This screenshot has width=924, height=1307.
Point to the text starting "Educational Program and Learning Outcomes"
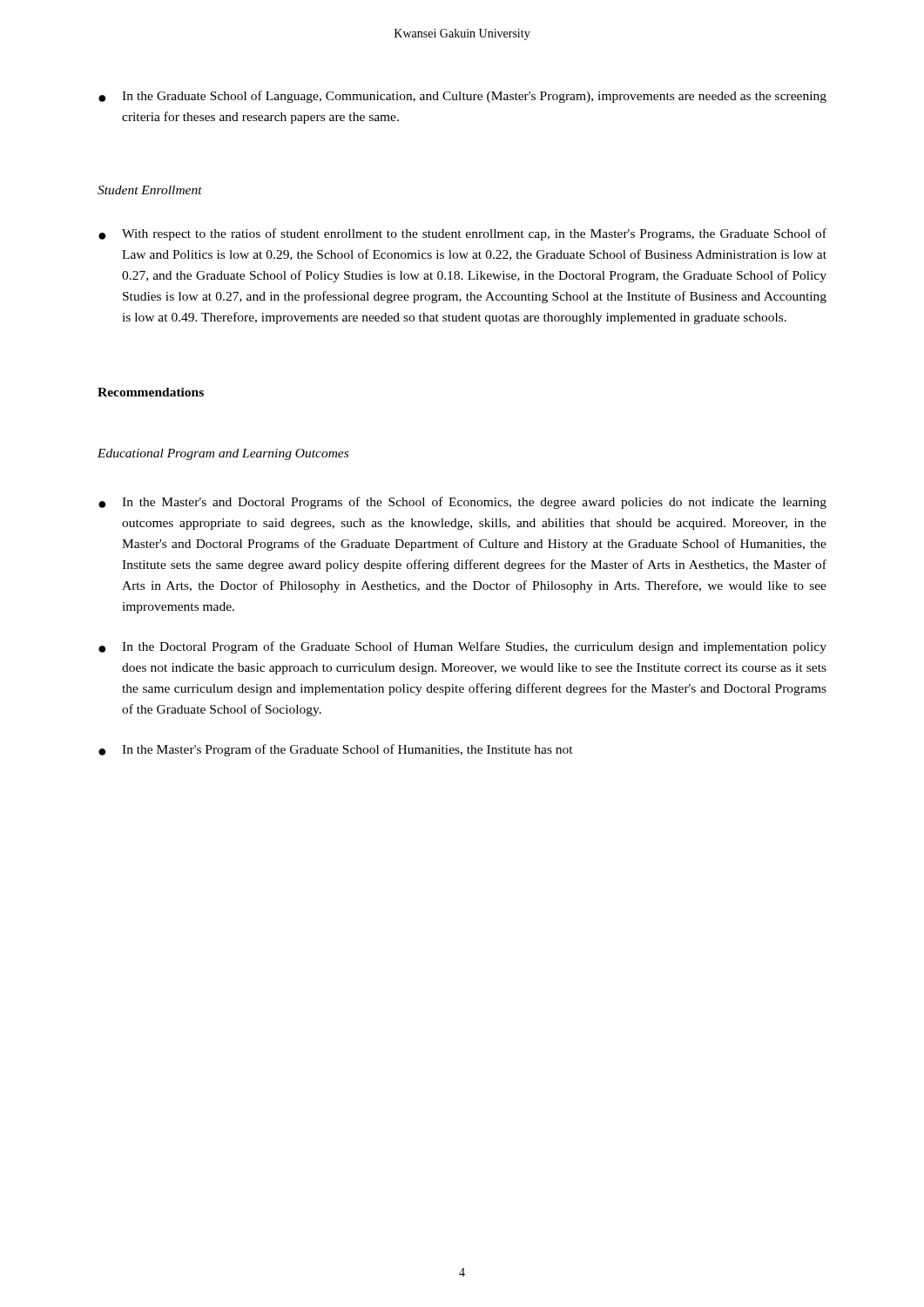[x=223, y=453]
